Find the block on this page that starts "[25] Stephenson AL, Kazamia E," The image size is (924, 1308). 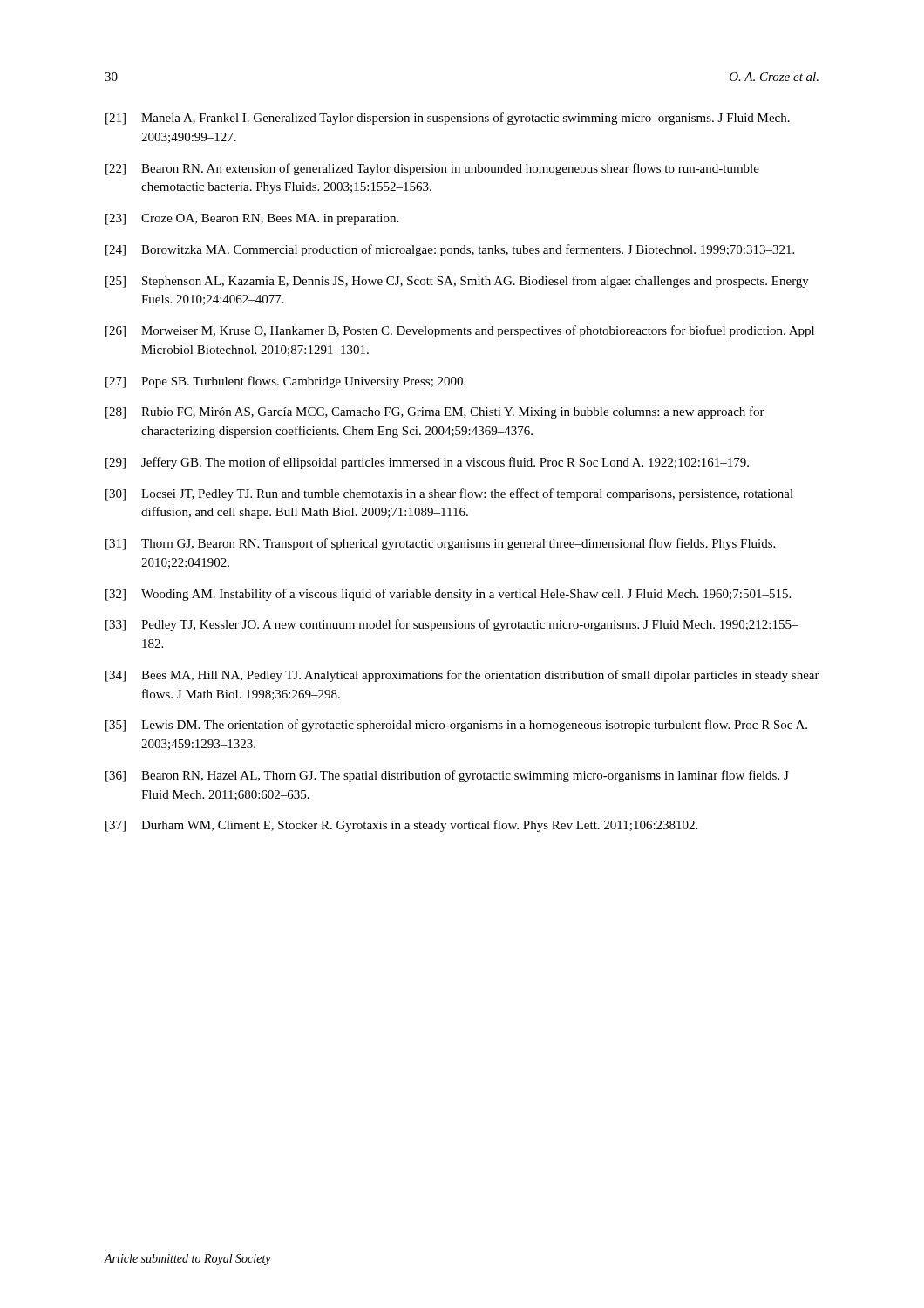[x=462, y=291]
